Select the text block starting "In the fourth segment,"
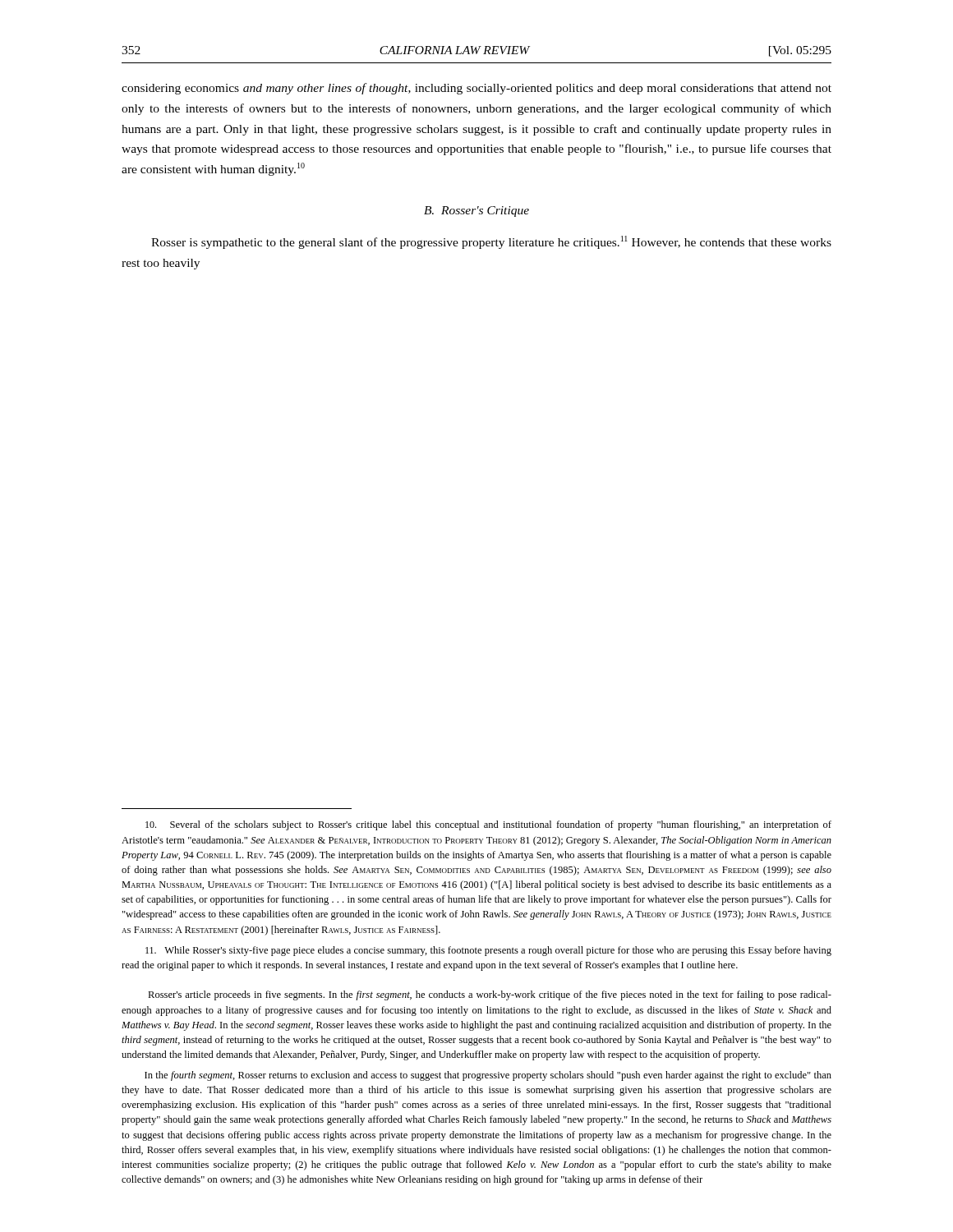The image size is (953, 1232). (476, 1127)
